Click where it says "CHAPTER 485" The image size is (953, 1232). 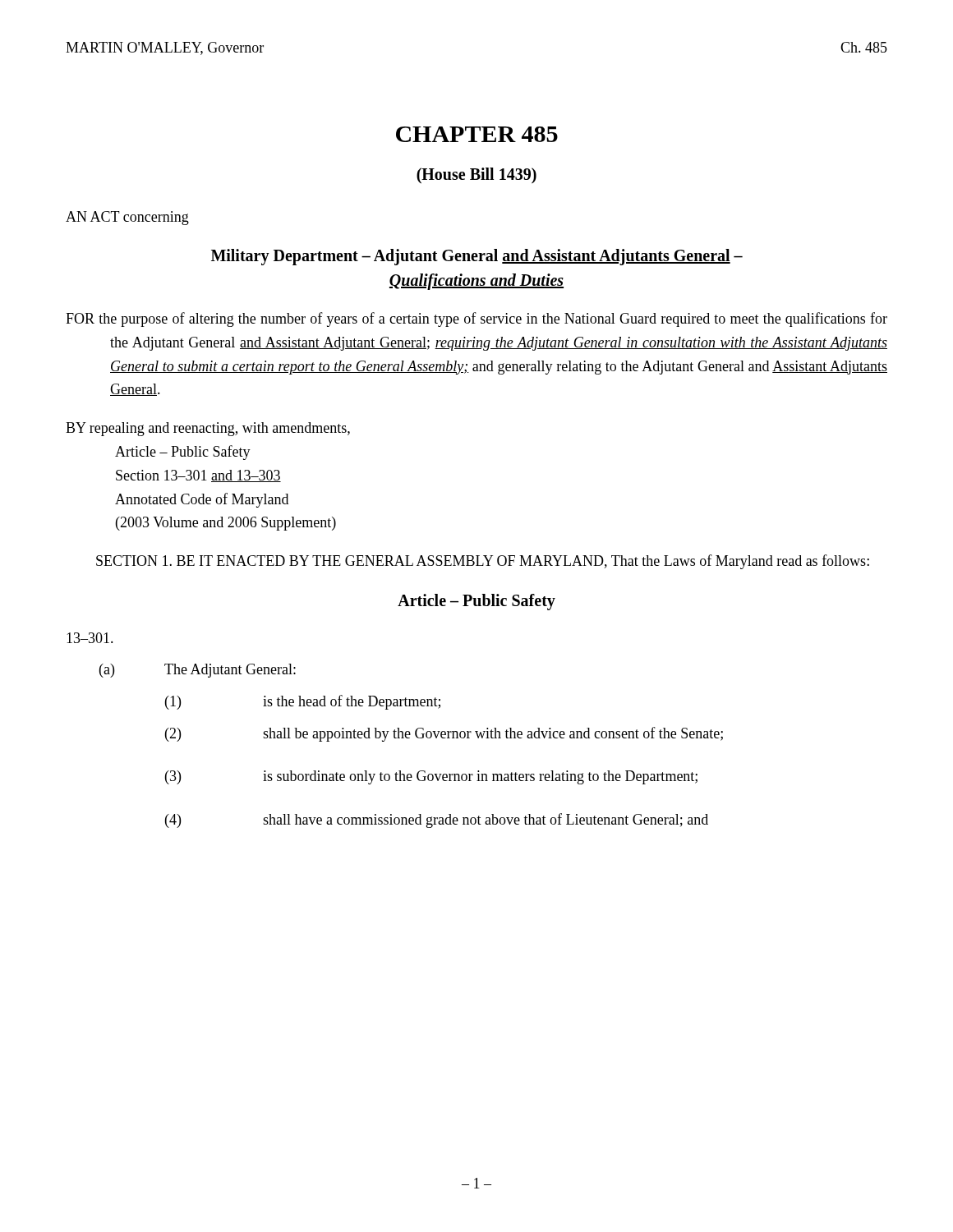coord(476,133)
